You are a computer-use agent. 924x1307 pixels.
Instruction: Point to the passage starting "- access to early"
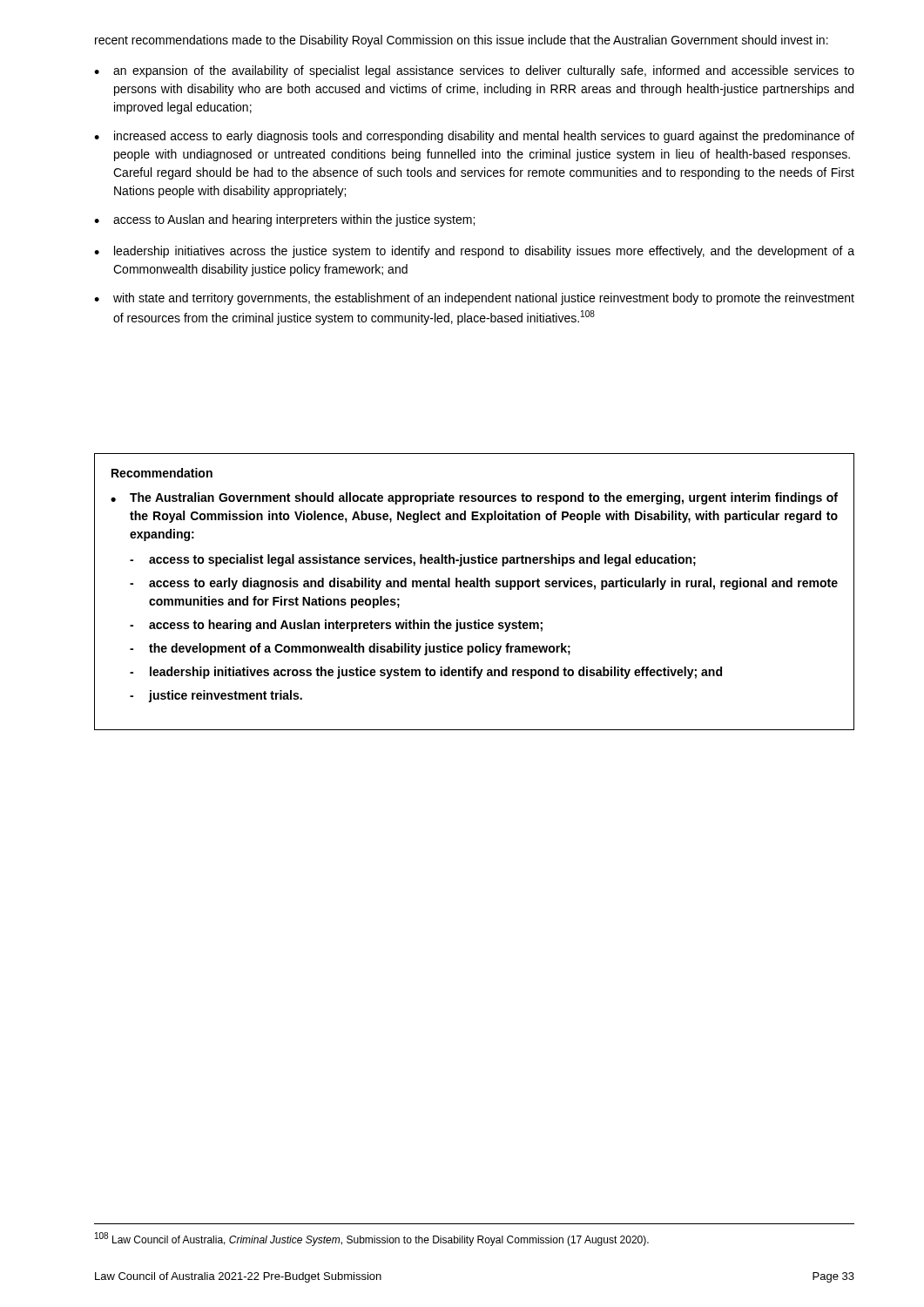click(x=484, y=592)
